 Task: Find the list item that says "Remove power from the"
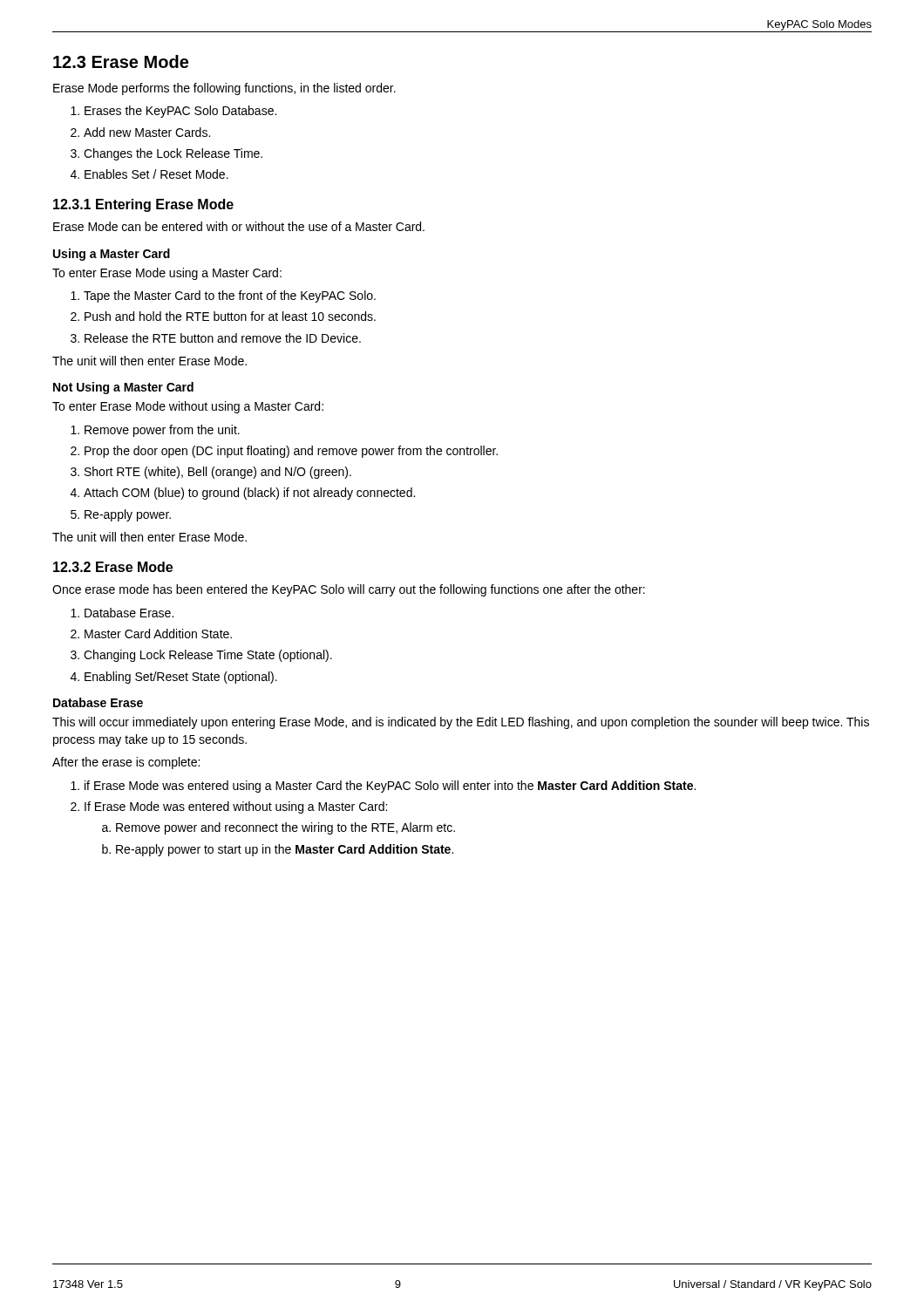coord(155,431)
